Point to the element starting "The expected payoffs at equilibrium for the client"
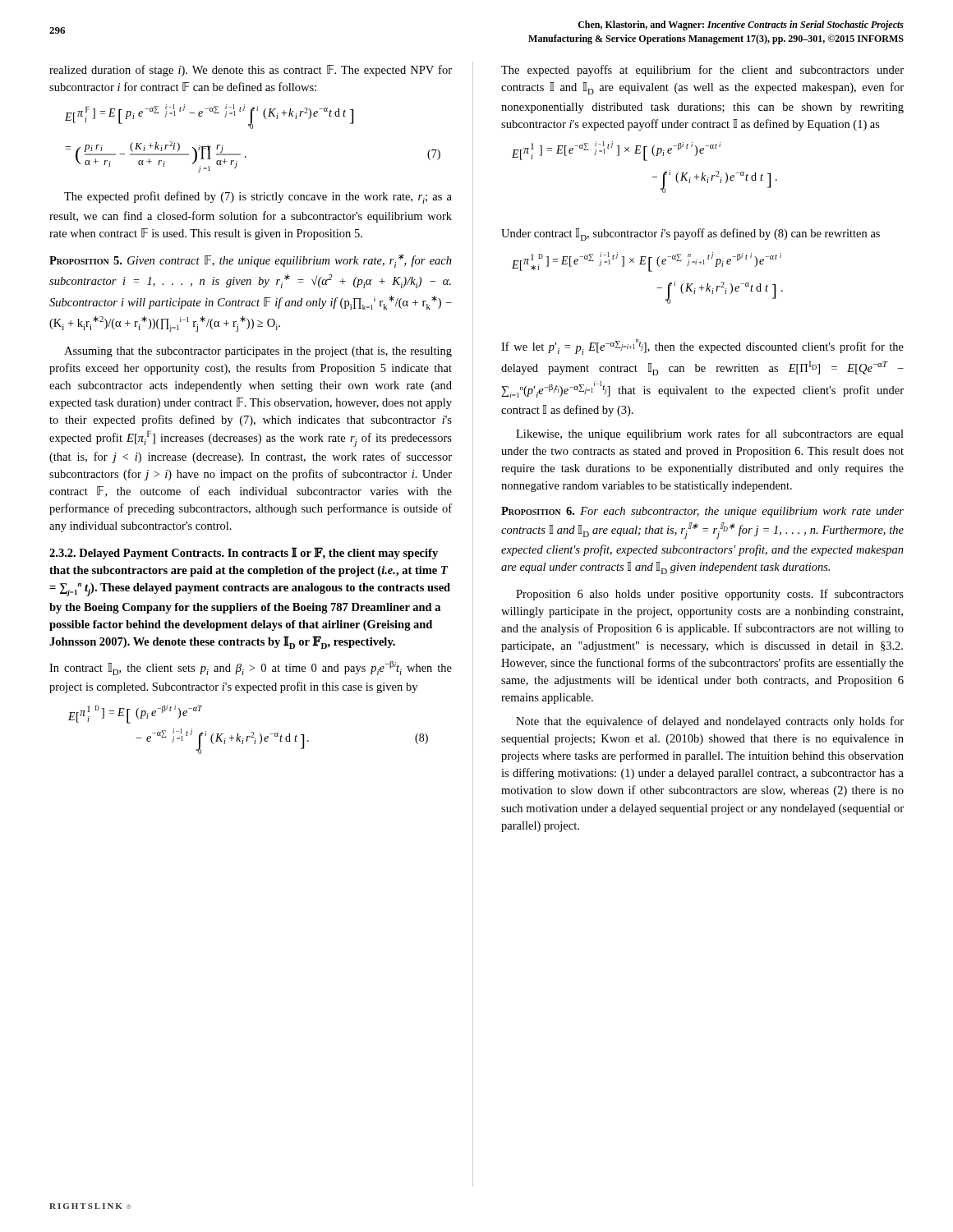953x1232 pixels. click(x=702, y=97)
